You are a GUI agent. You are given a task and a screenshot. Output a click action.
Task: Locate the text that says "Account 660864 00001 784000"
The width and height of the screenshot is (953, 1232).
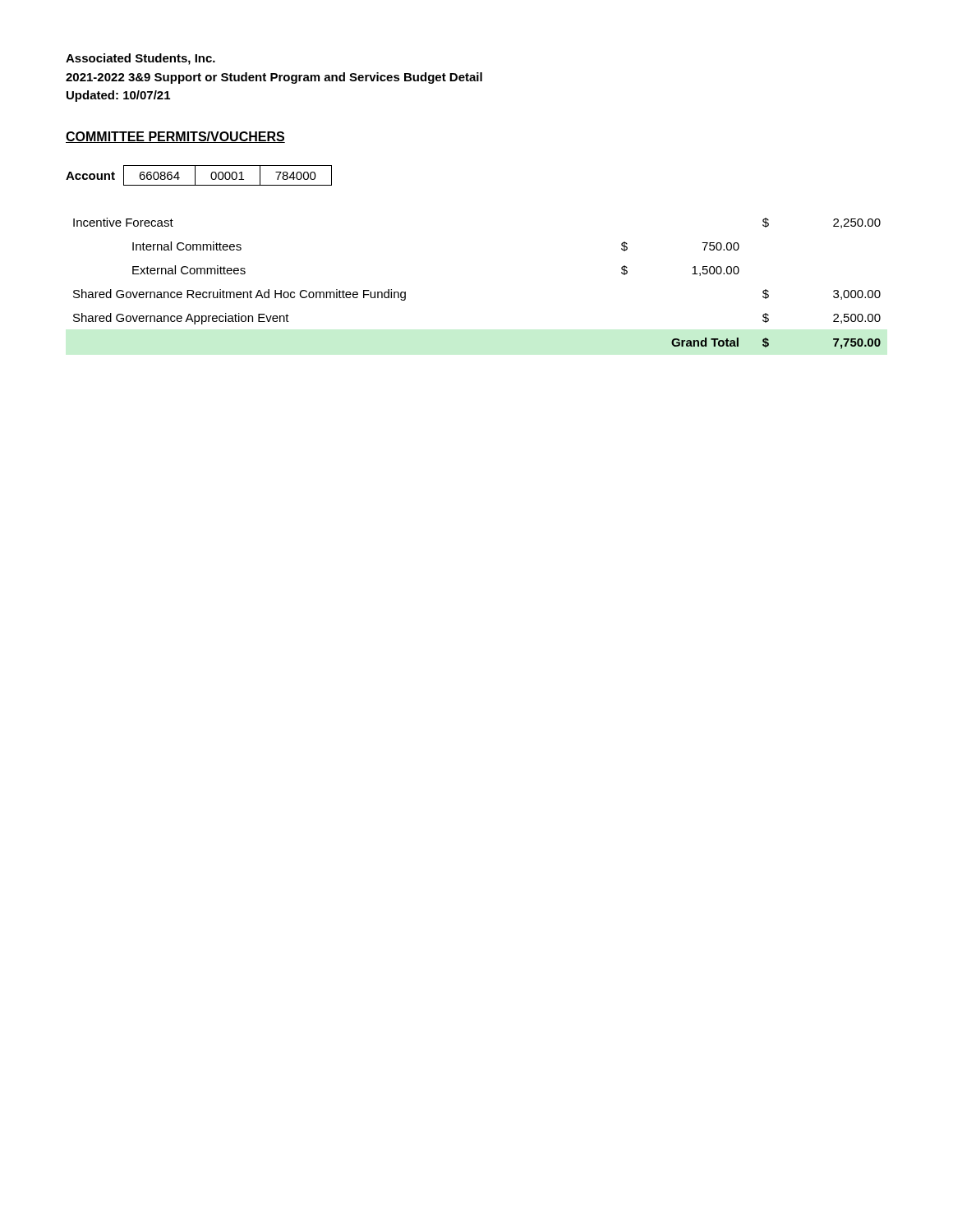[x=199, y=175]
